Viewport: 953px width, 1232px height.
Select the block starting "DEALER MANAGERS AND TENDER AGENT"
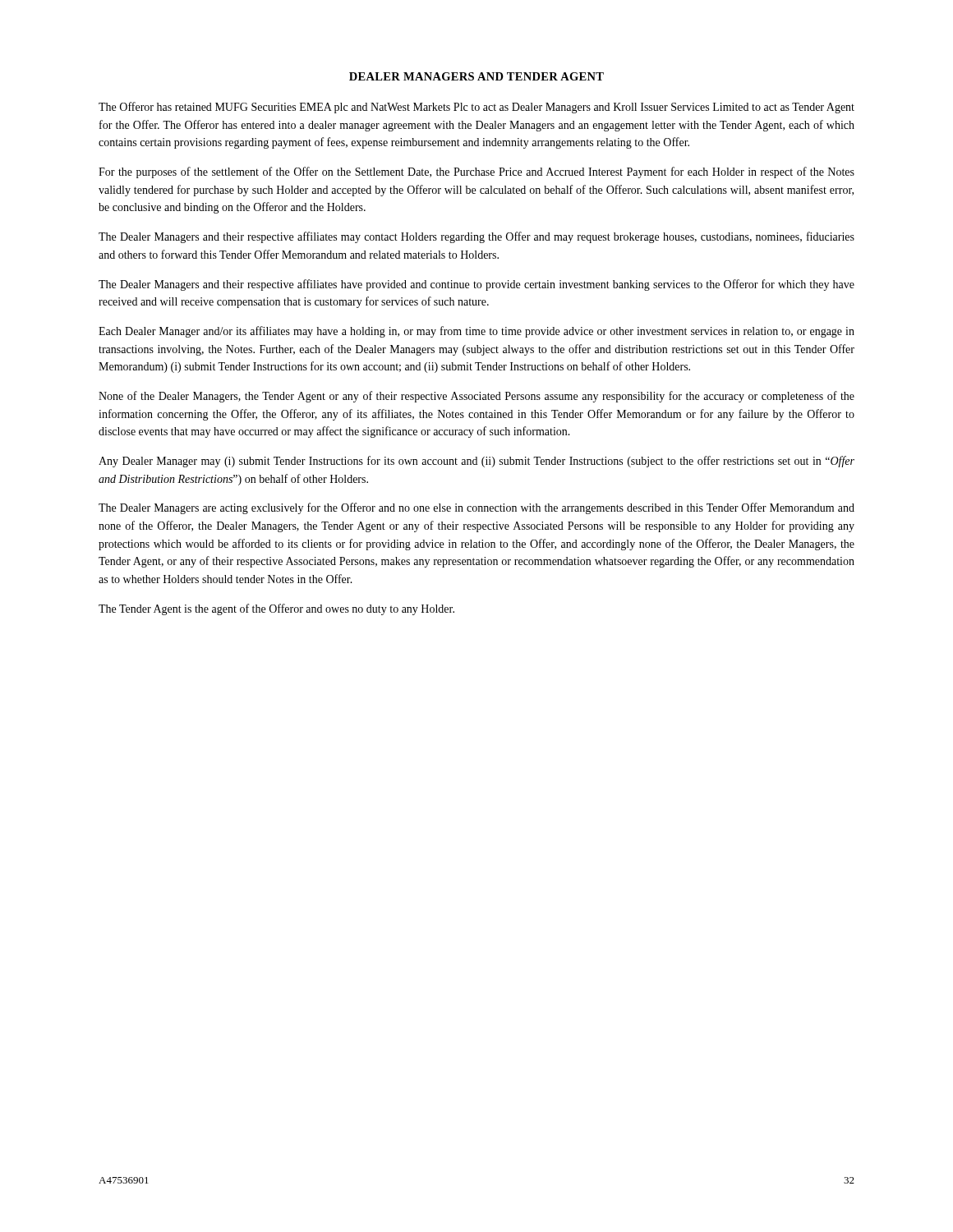click(476, 76)
